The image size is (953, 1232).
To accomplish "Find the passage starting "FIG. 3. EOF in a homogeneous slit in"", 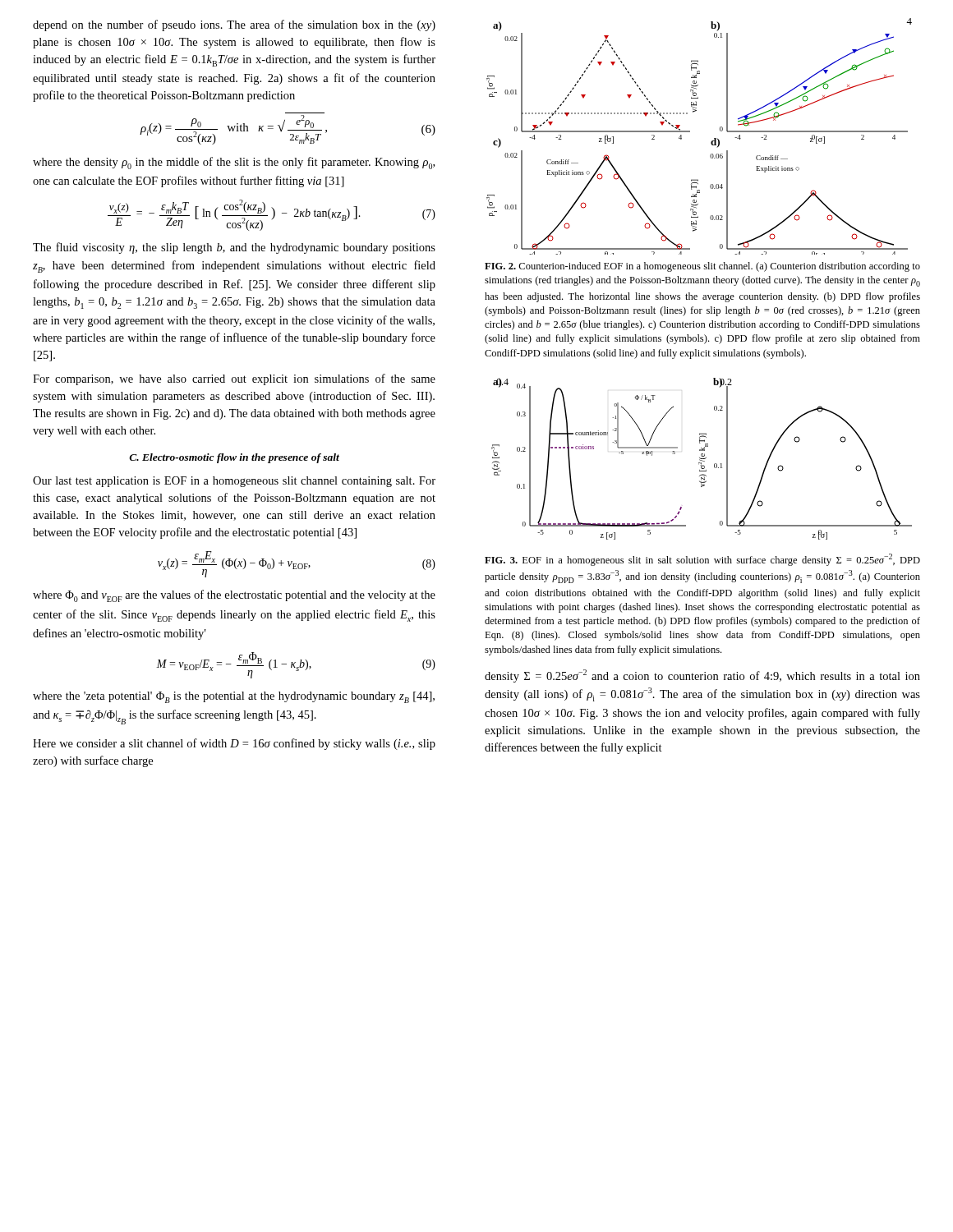I will [x=702, y=603].
